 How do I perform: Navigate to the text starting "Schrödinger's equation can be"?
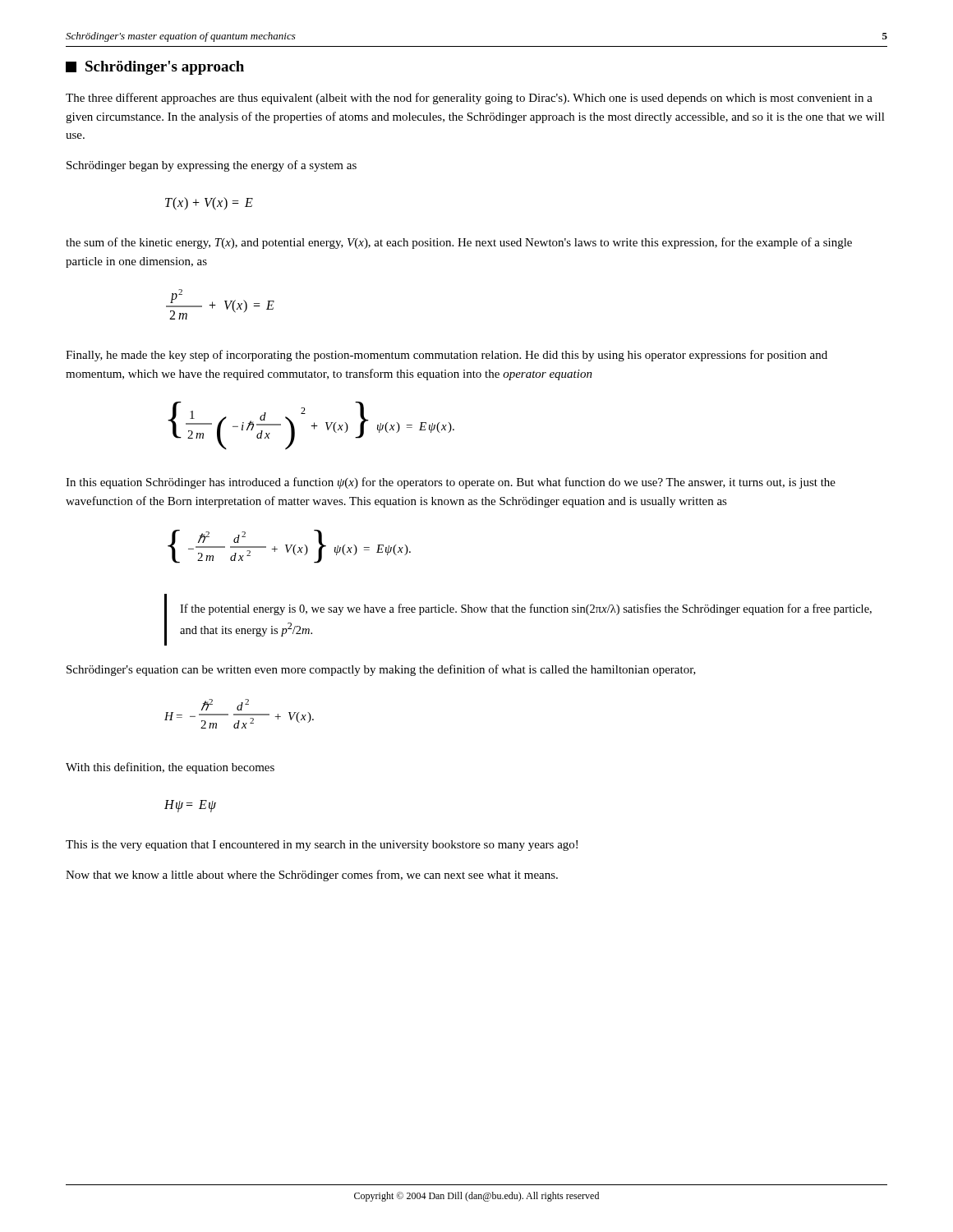click(x=476, y=670)
